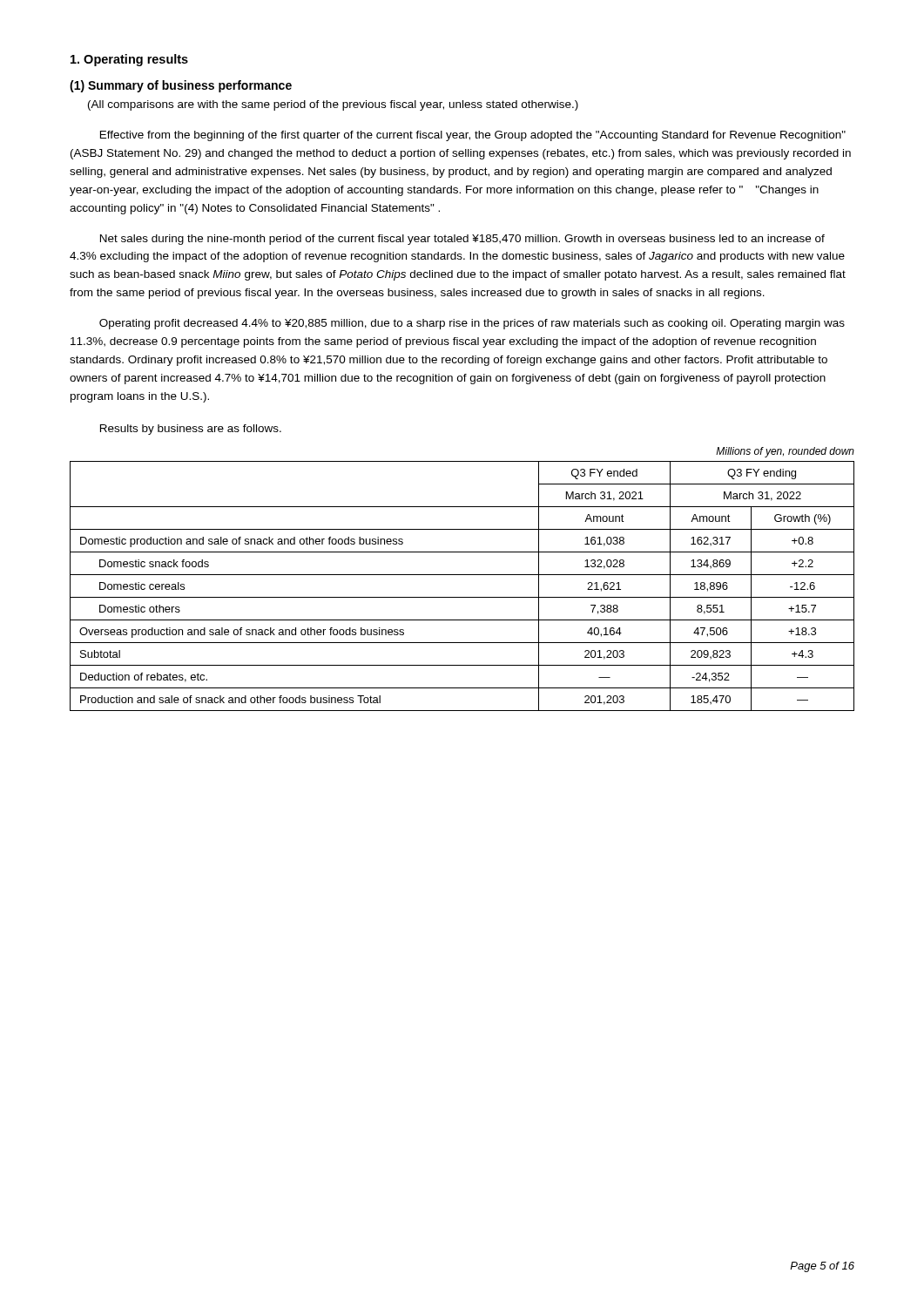
Task: Find the text starting "Results by business are as follows."
Action: pyautogui.click(x=191, y=428)
